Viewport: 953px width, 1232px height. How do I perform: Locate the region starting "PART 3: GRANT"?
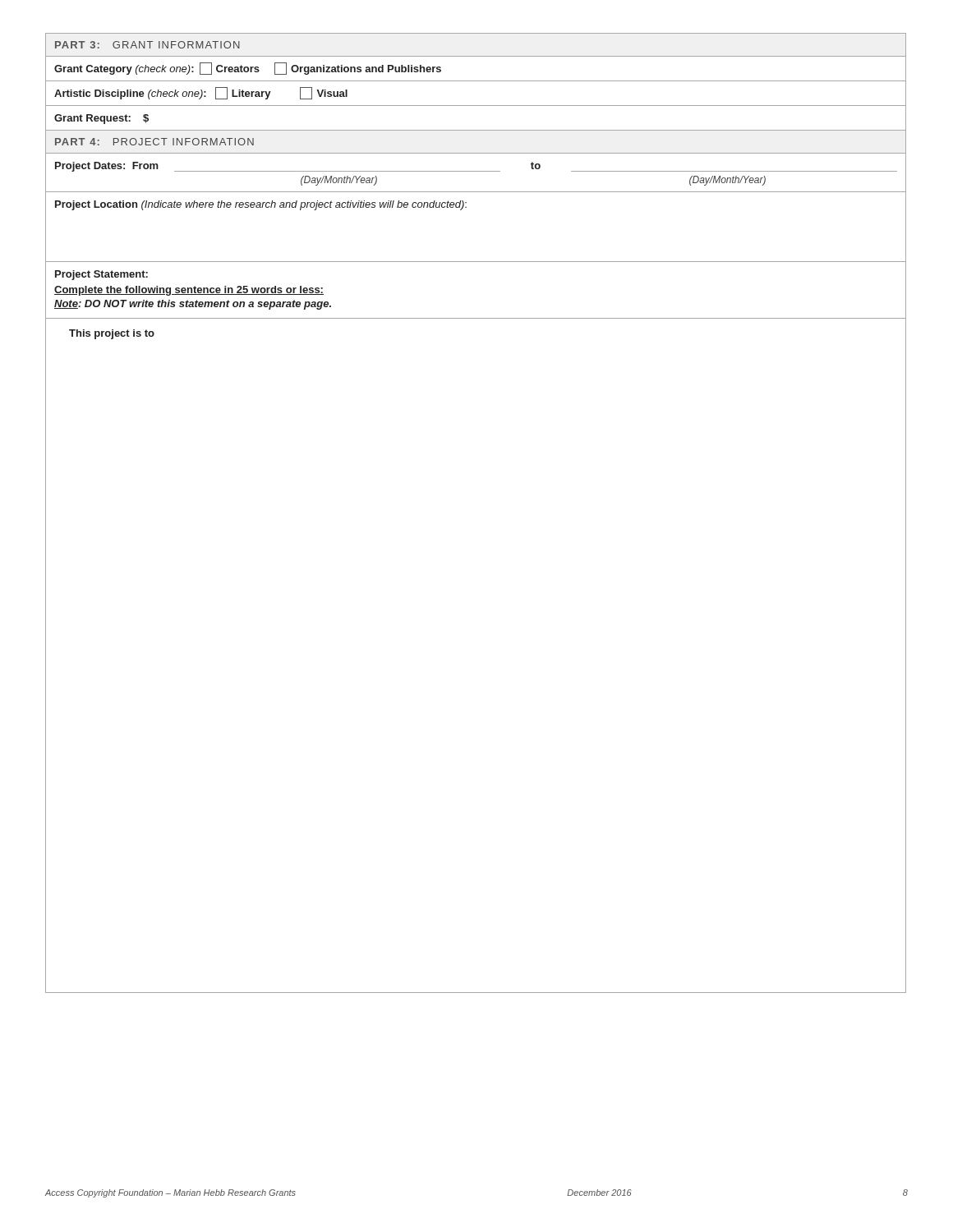(x=148, y=45)
